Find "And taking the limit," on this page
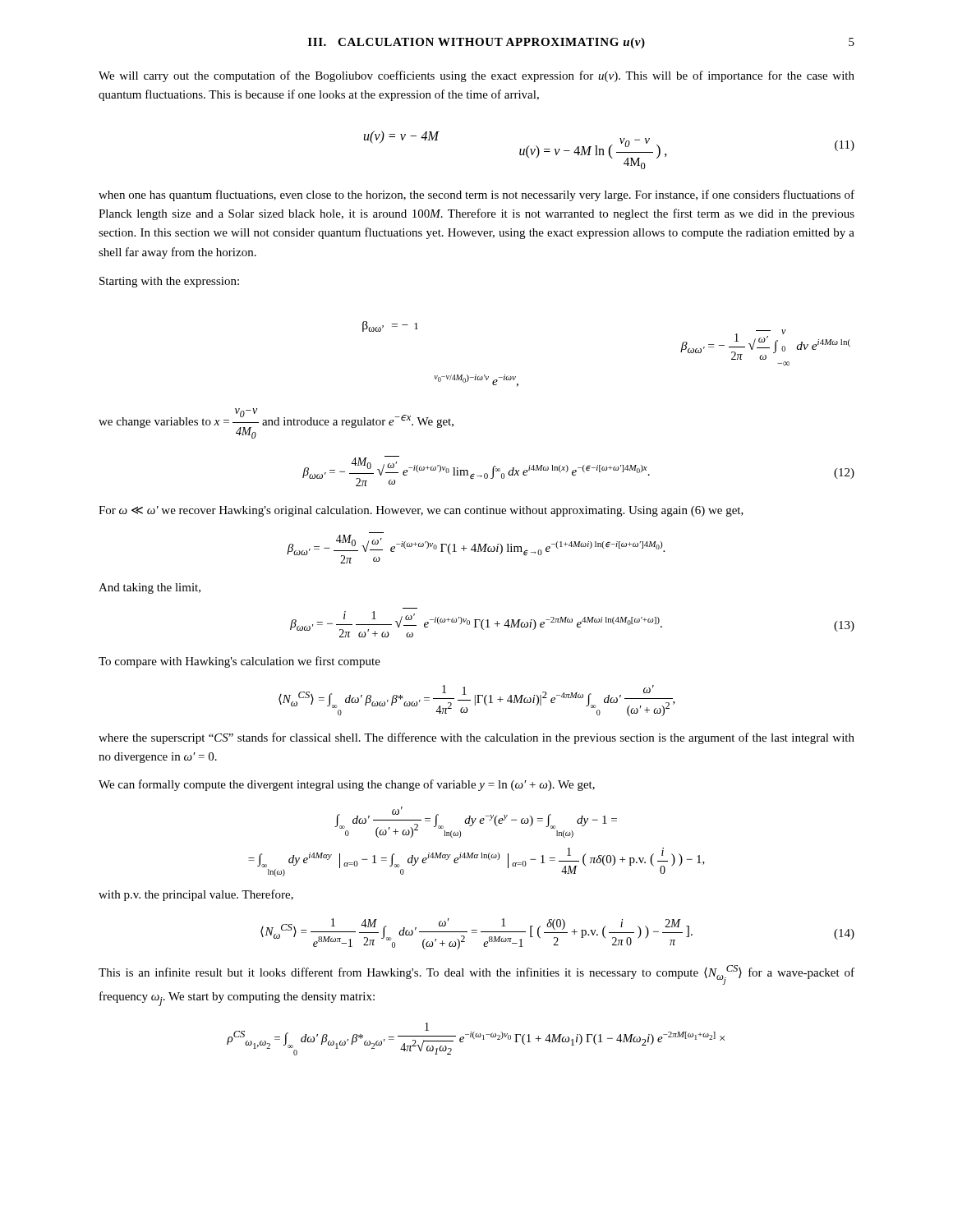953x1232 pixels. click(x=150, y=587)
